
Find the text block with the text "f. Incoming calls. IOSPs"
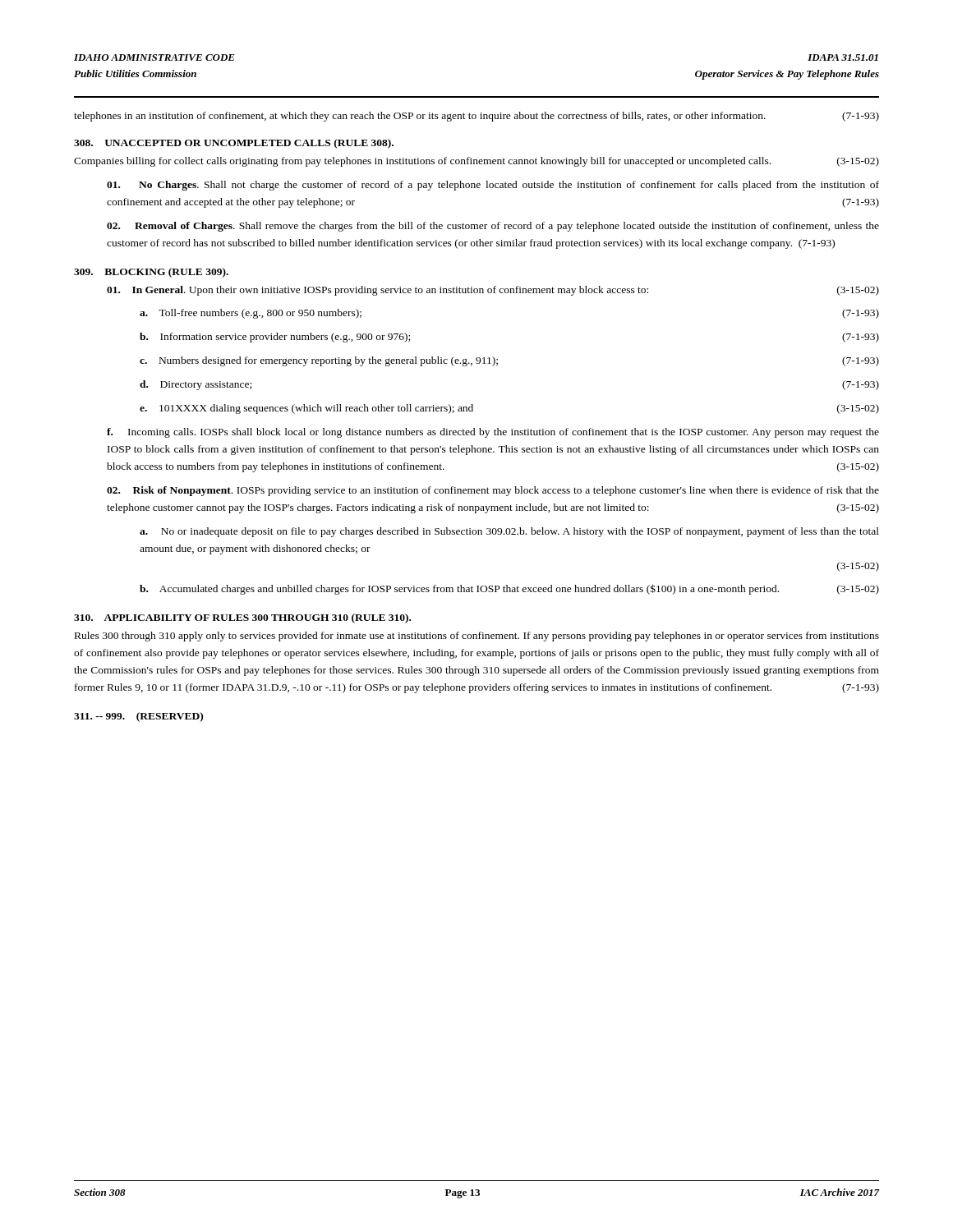point(493,450)
